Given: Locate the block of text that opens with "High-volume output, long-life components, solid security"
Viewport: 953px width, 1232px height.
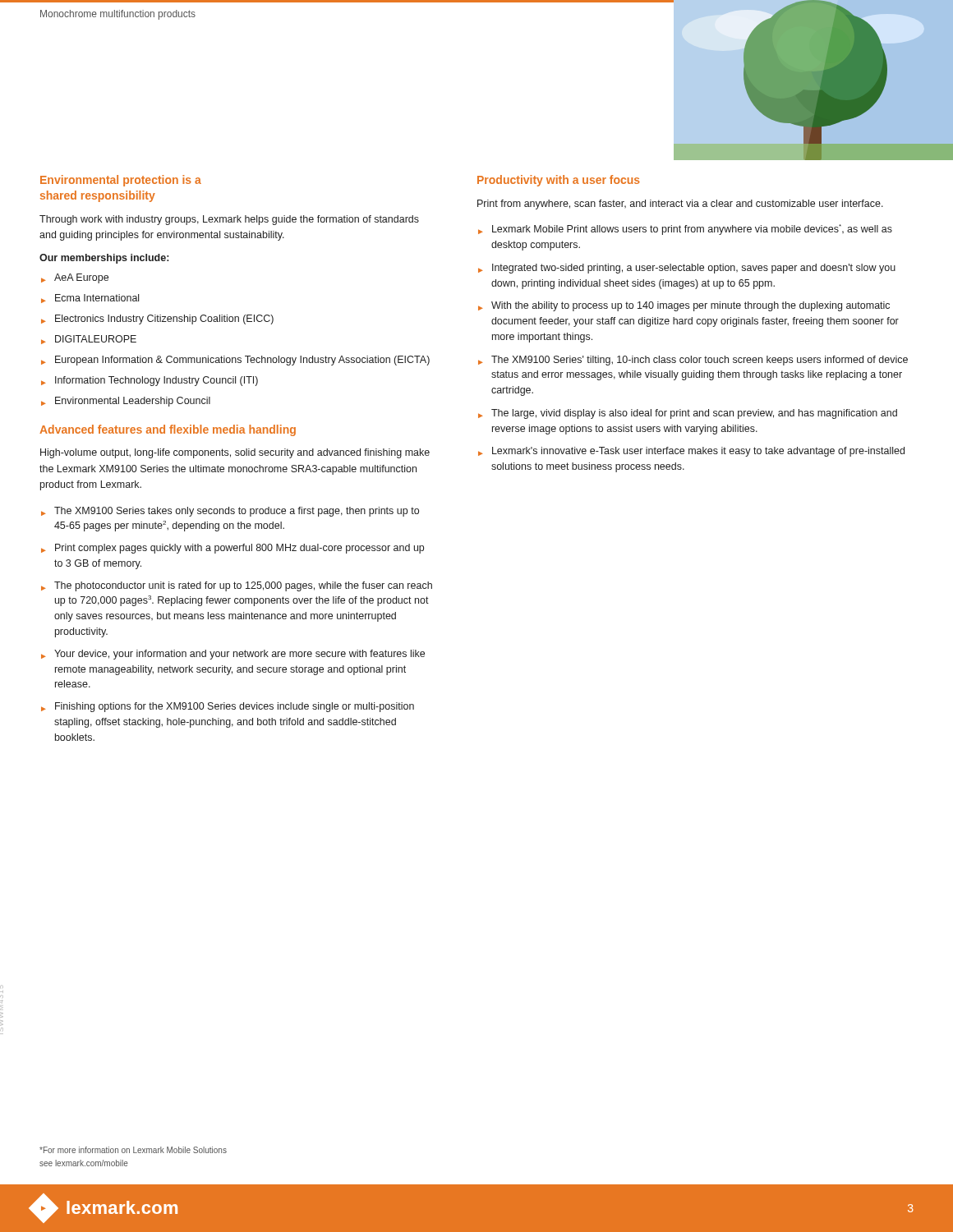Looking at the screenshot, I should (x=235, y=469).
